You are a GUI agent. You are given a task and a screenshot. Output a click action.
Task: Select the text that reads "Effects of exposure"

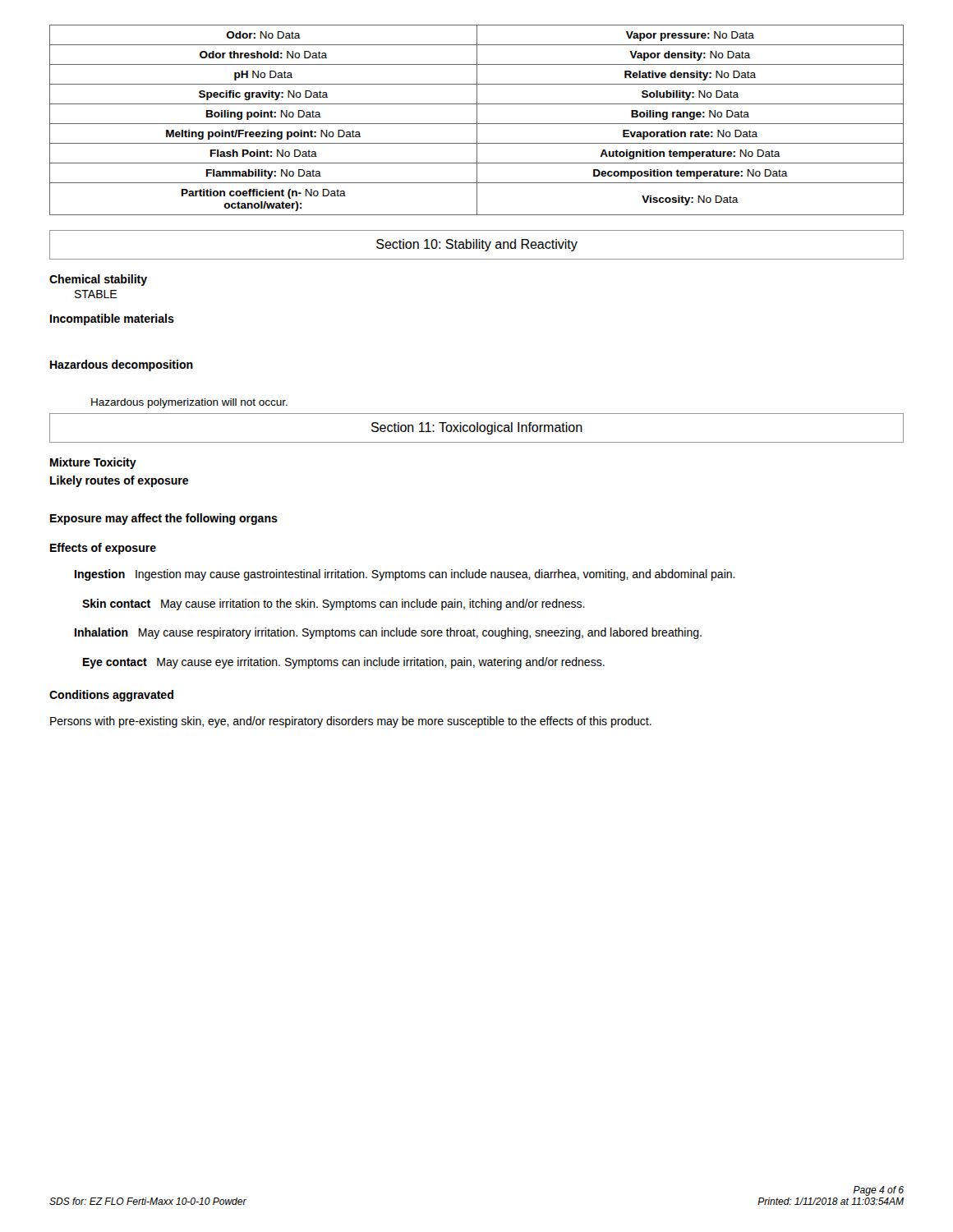(x=103, y=548)
